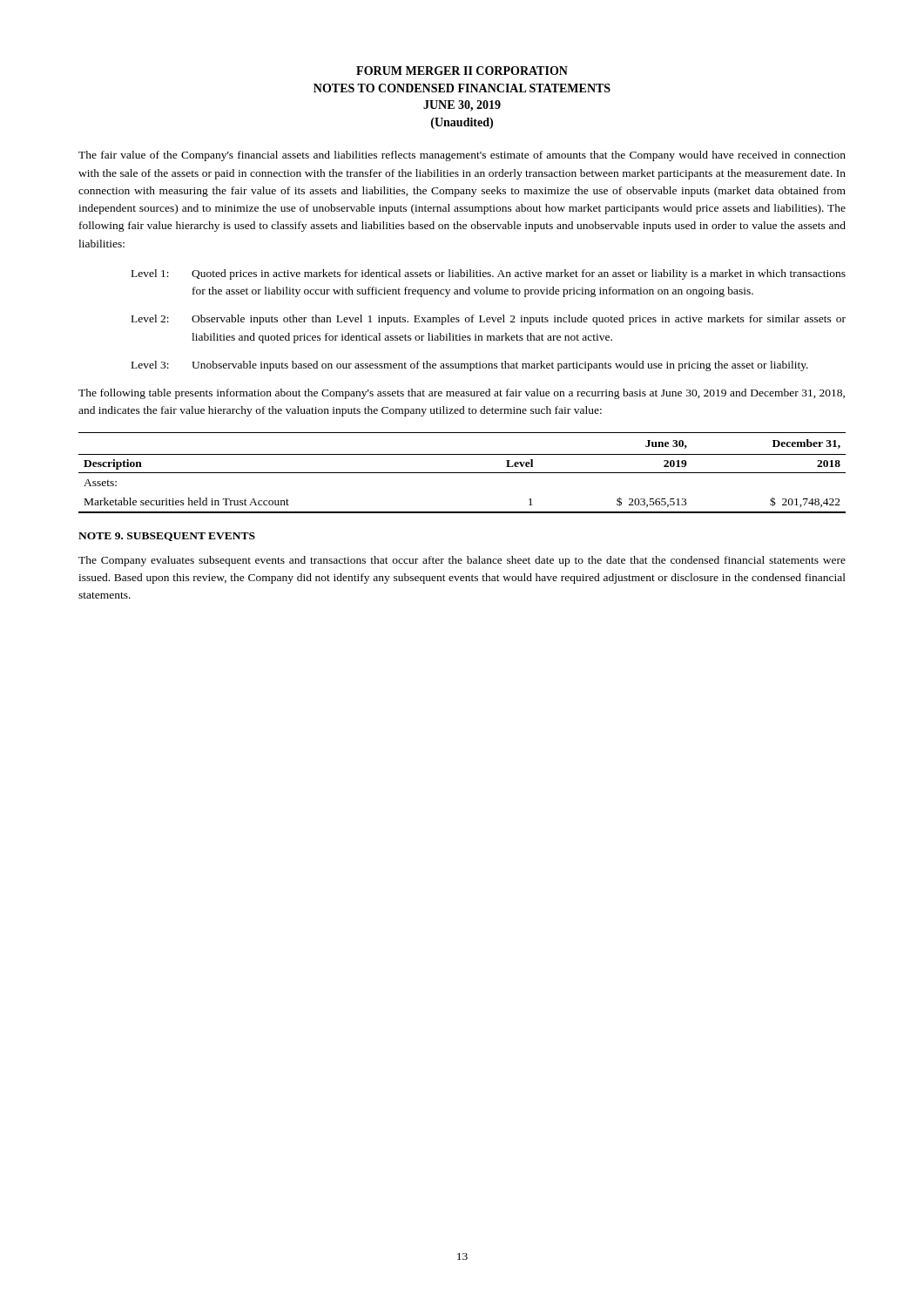
Task: Find the section header with the text "NOTE 9. SUBSEQUENT EVENTS"
Action: tap(167, 535)
